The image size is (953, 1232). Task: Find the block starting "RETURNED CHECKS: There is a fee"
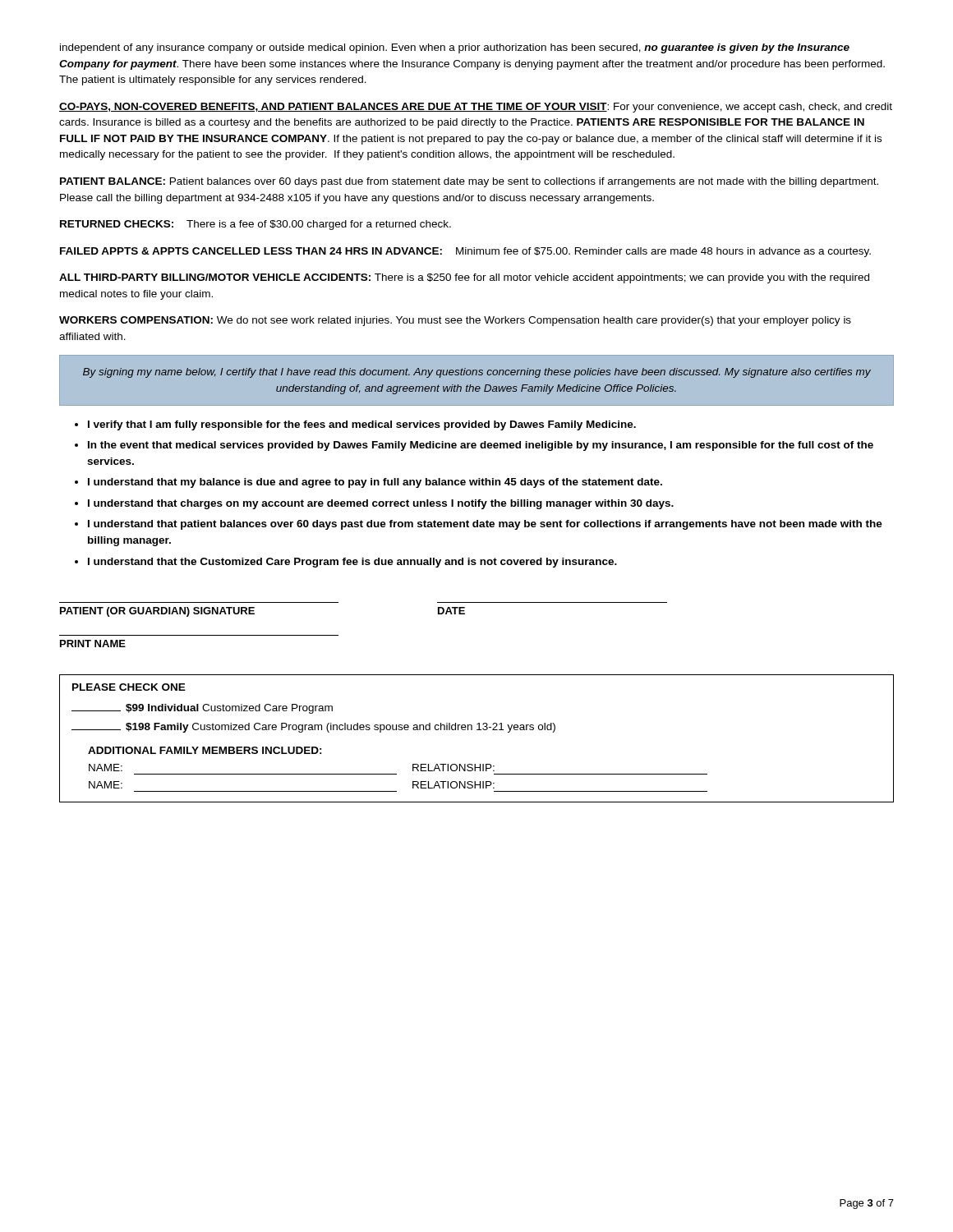(x=255, y=224)
